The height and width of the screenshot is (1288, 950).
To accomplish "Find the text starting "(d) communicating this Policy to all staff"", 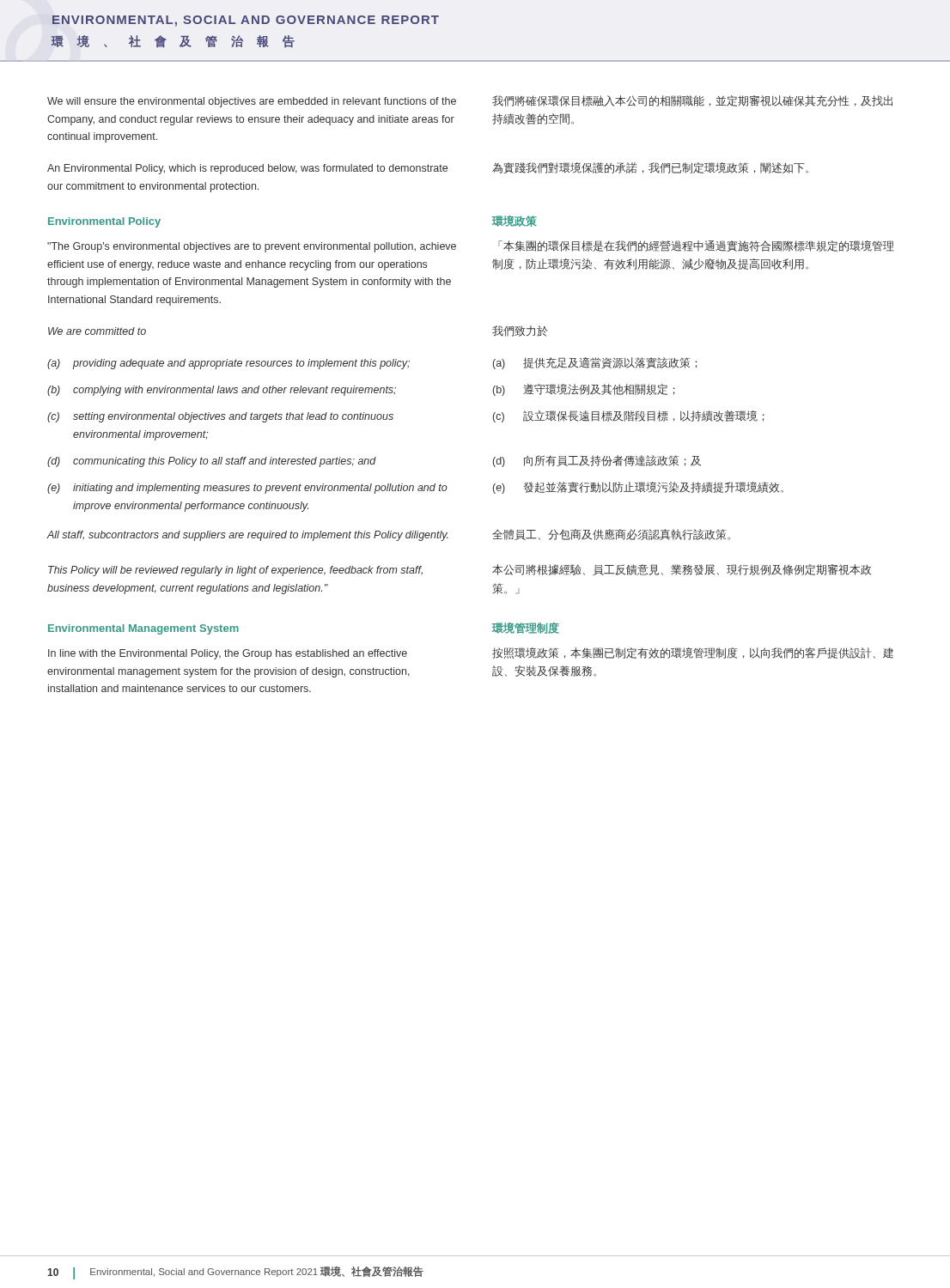I will (x=253, y=461).
